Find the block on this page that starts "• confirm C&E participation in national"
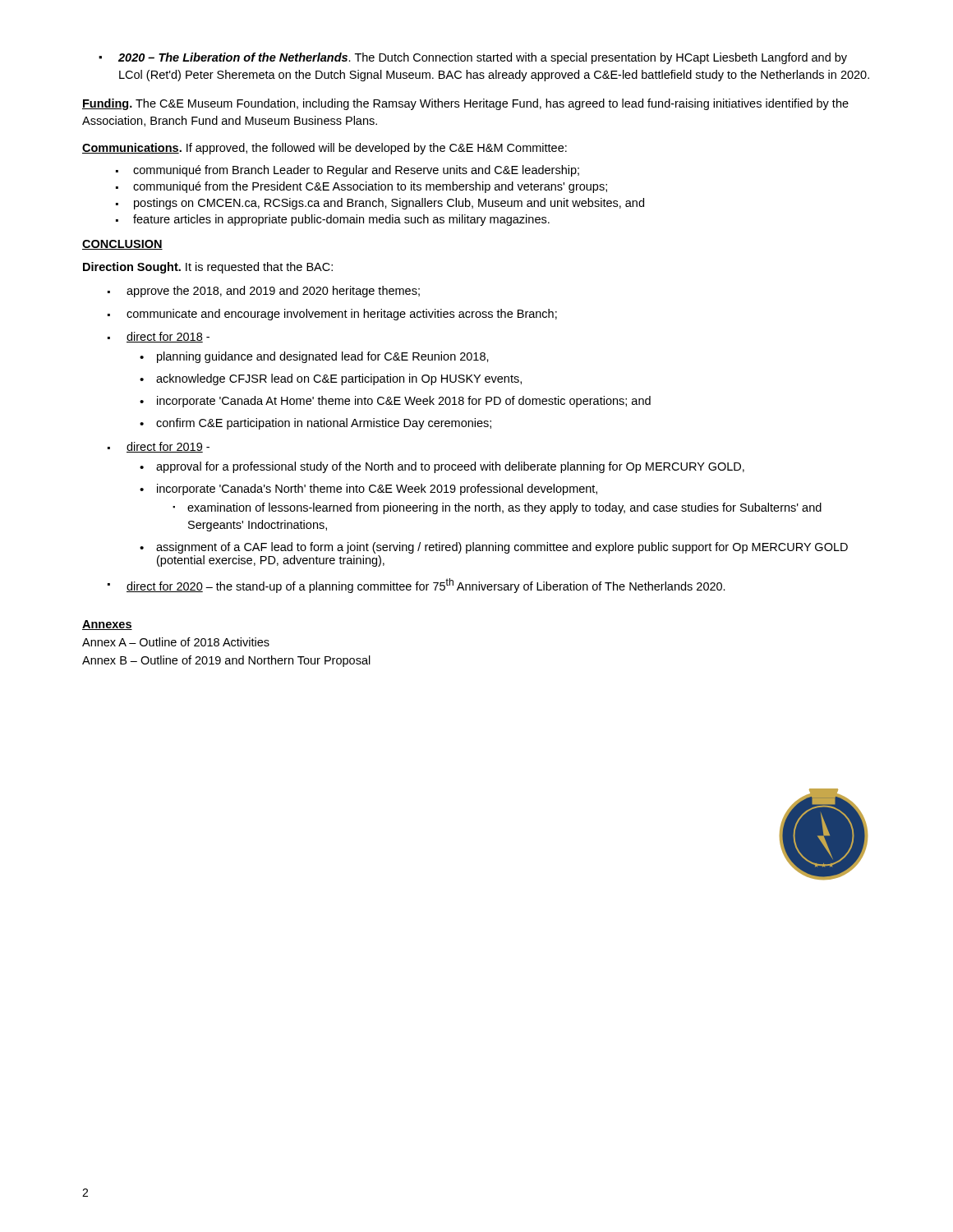This screenshot has height=1232, width=953. coord(316,424)
